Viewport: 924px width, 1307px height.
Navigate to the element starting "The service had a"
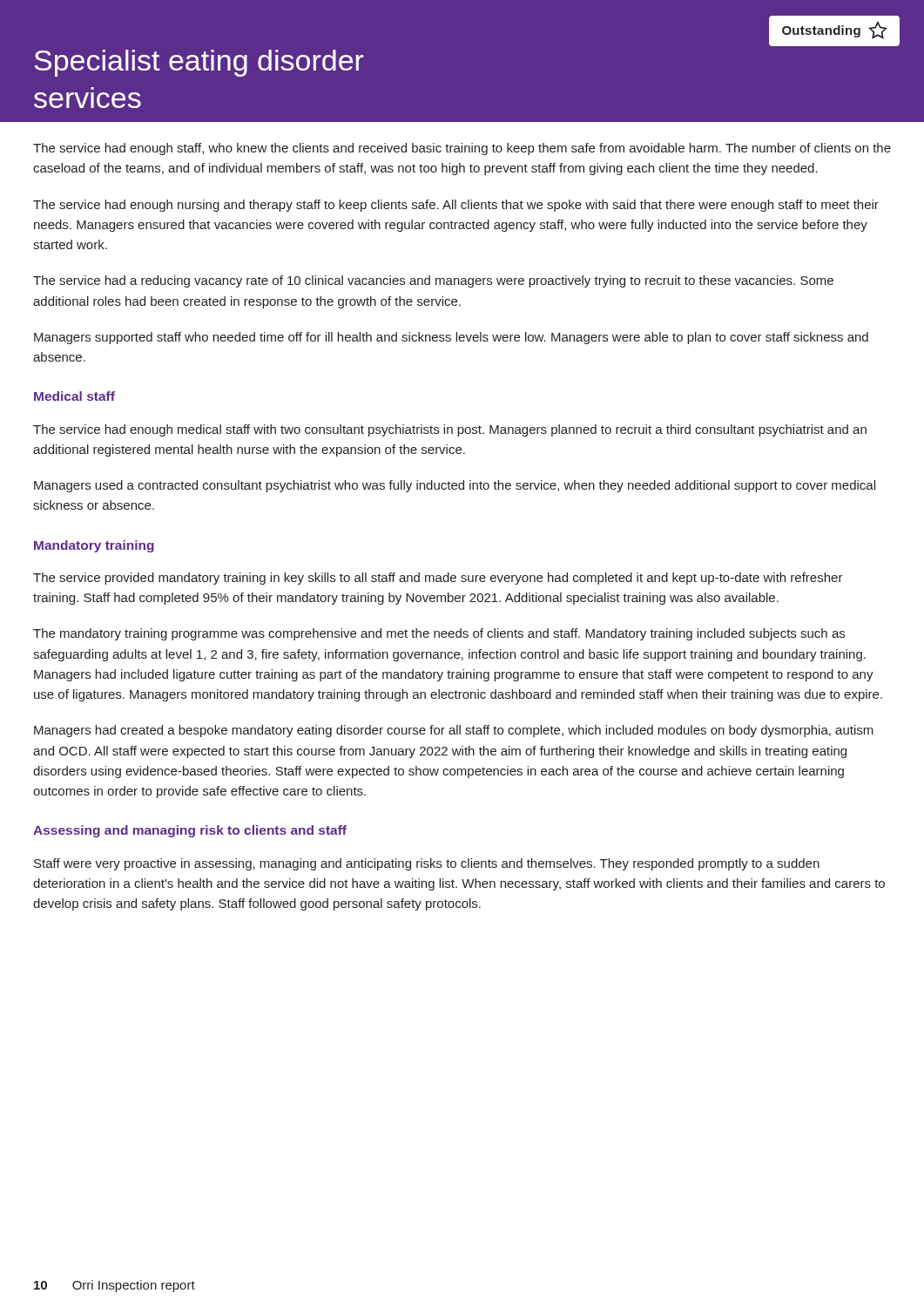click(434, 290)
